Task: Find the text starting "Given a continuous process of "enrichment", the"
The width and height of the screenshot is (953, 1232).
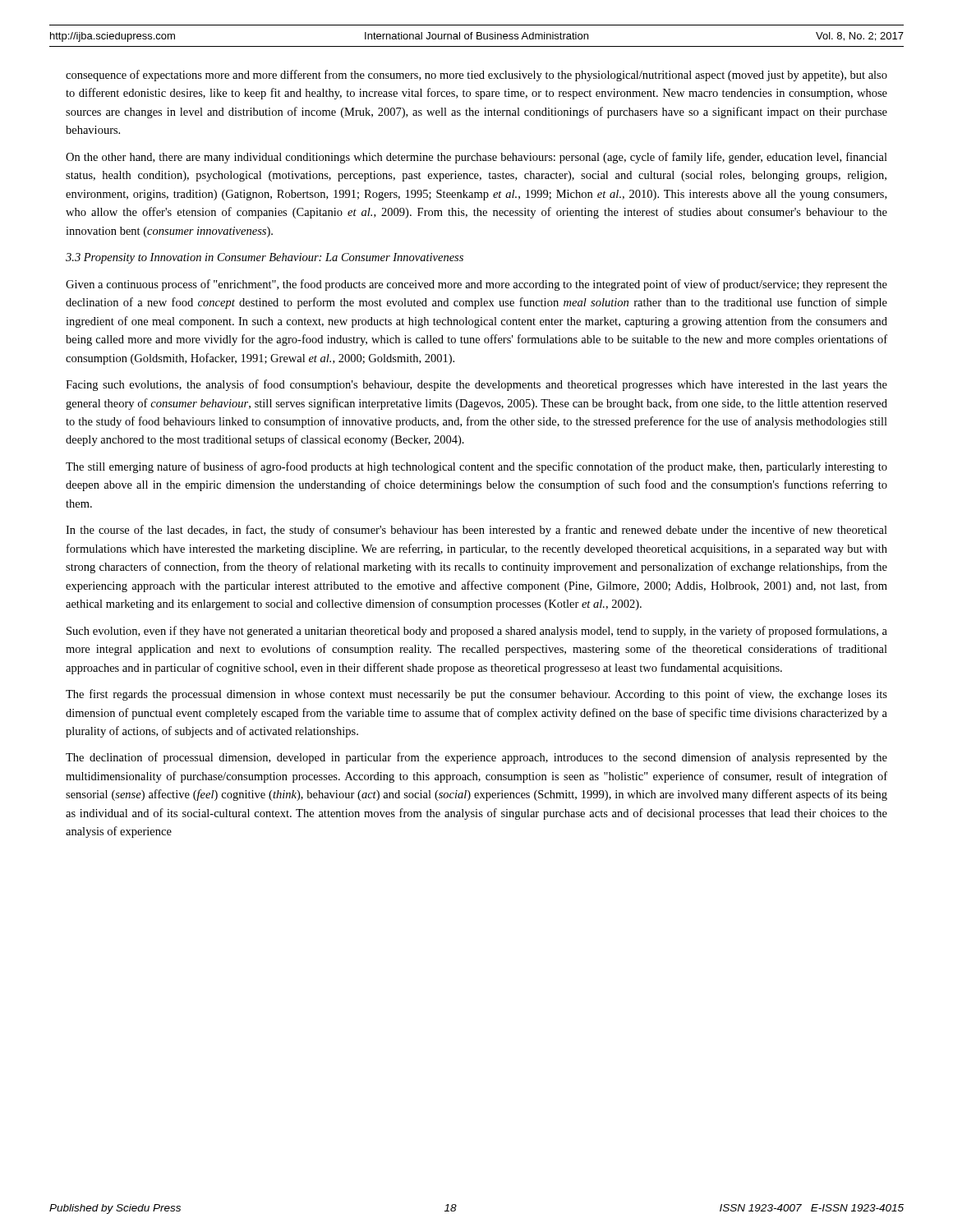Action: 476,321
